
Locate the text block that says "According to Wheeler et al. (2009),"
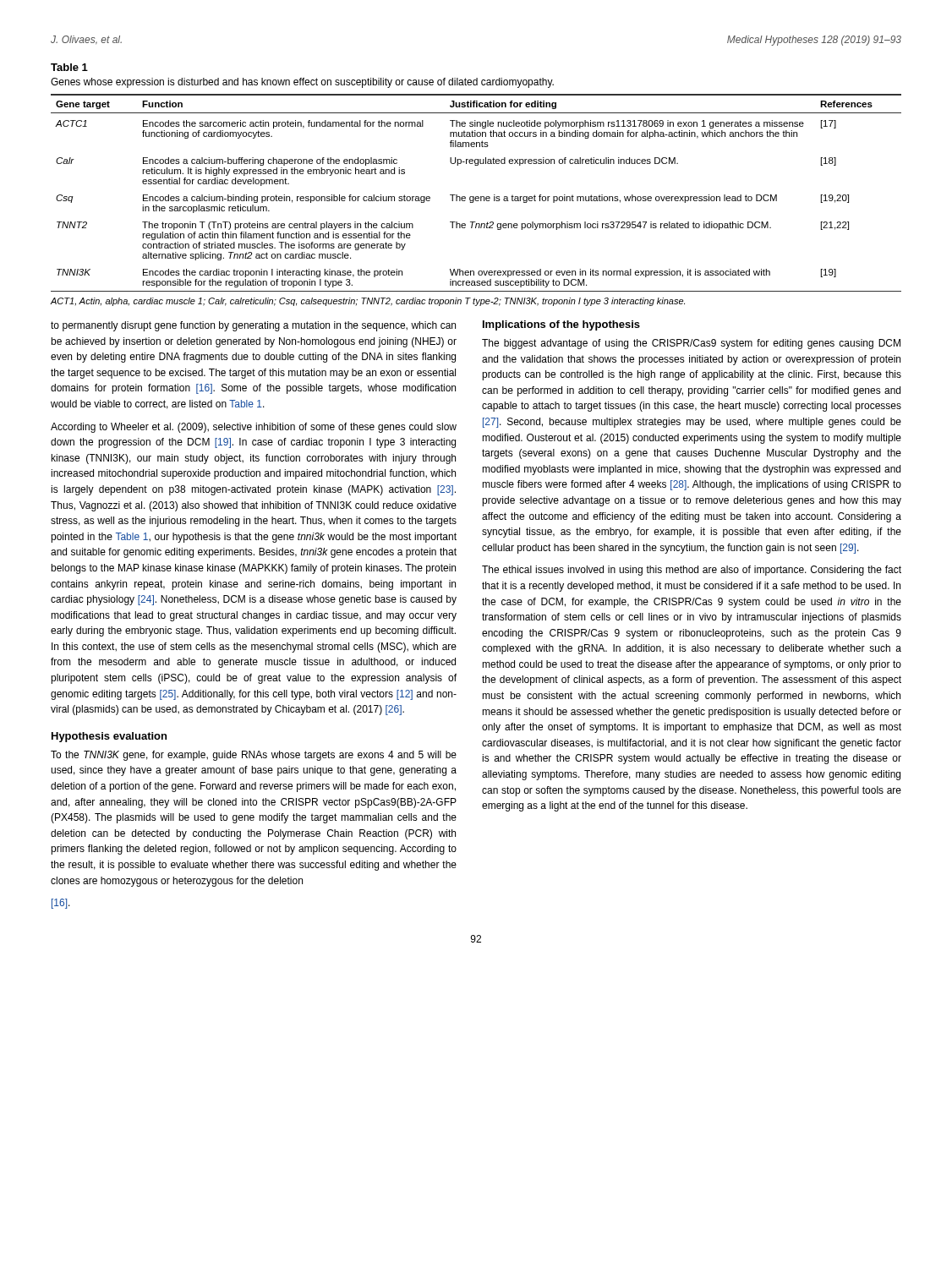[x=254, y=568]
